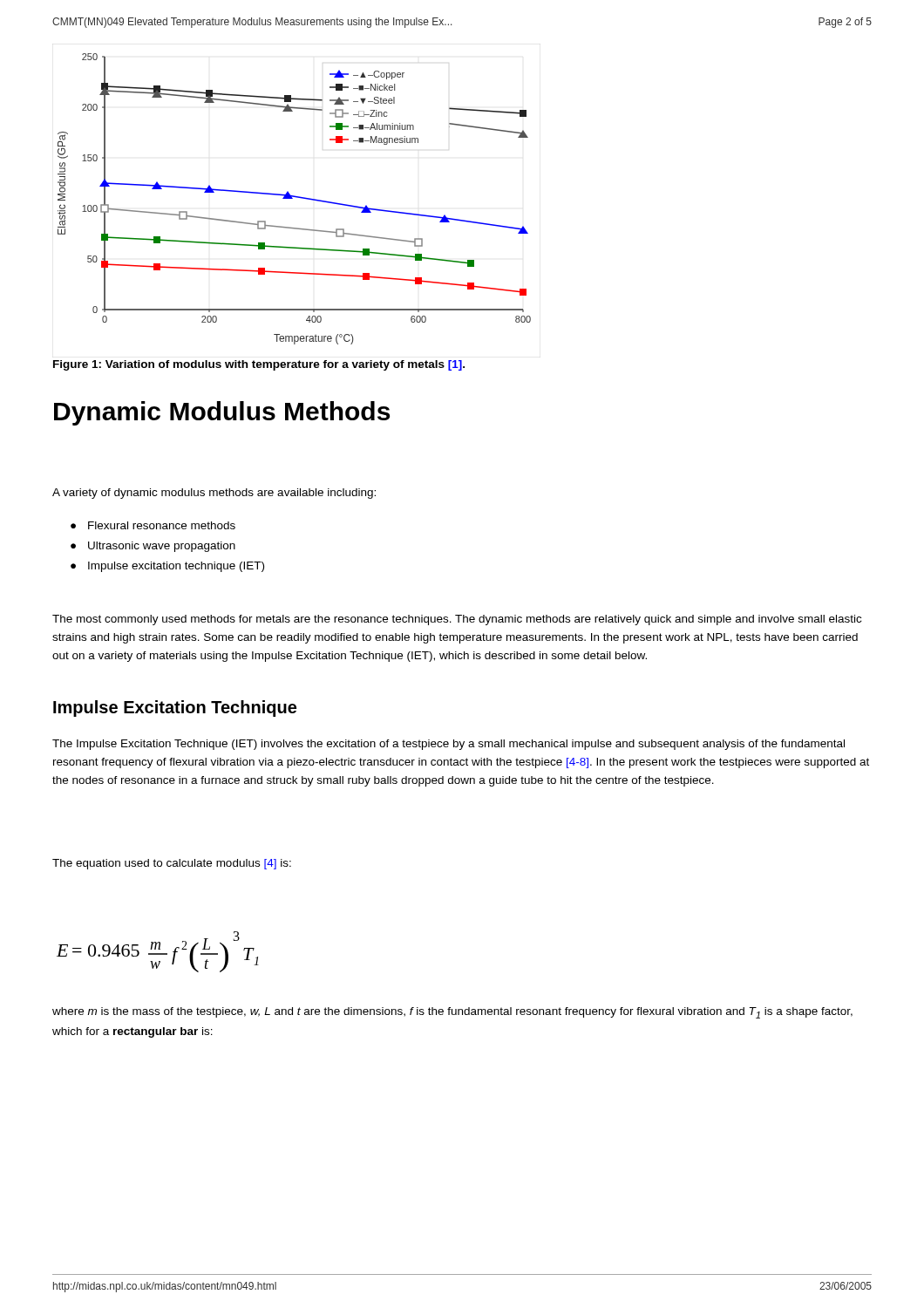This screenshot has width=924, height=1308.
Task: Find the text starting "A variety of dynamic modulus methods are"
Action: (215, 492)
